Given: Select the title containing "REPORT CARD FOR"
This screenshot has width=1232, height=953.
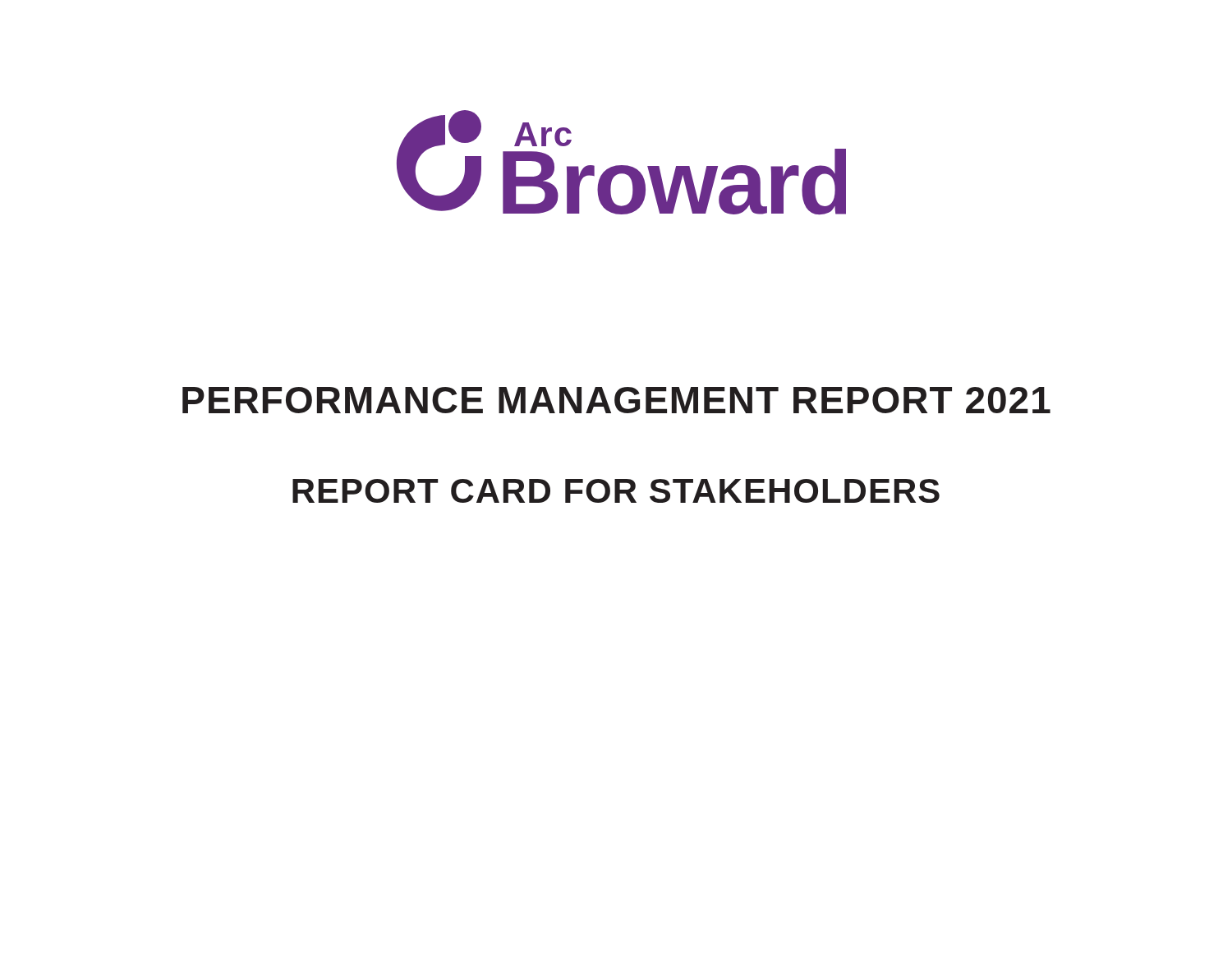Looking at the screenshot, I should pos(616,491).
